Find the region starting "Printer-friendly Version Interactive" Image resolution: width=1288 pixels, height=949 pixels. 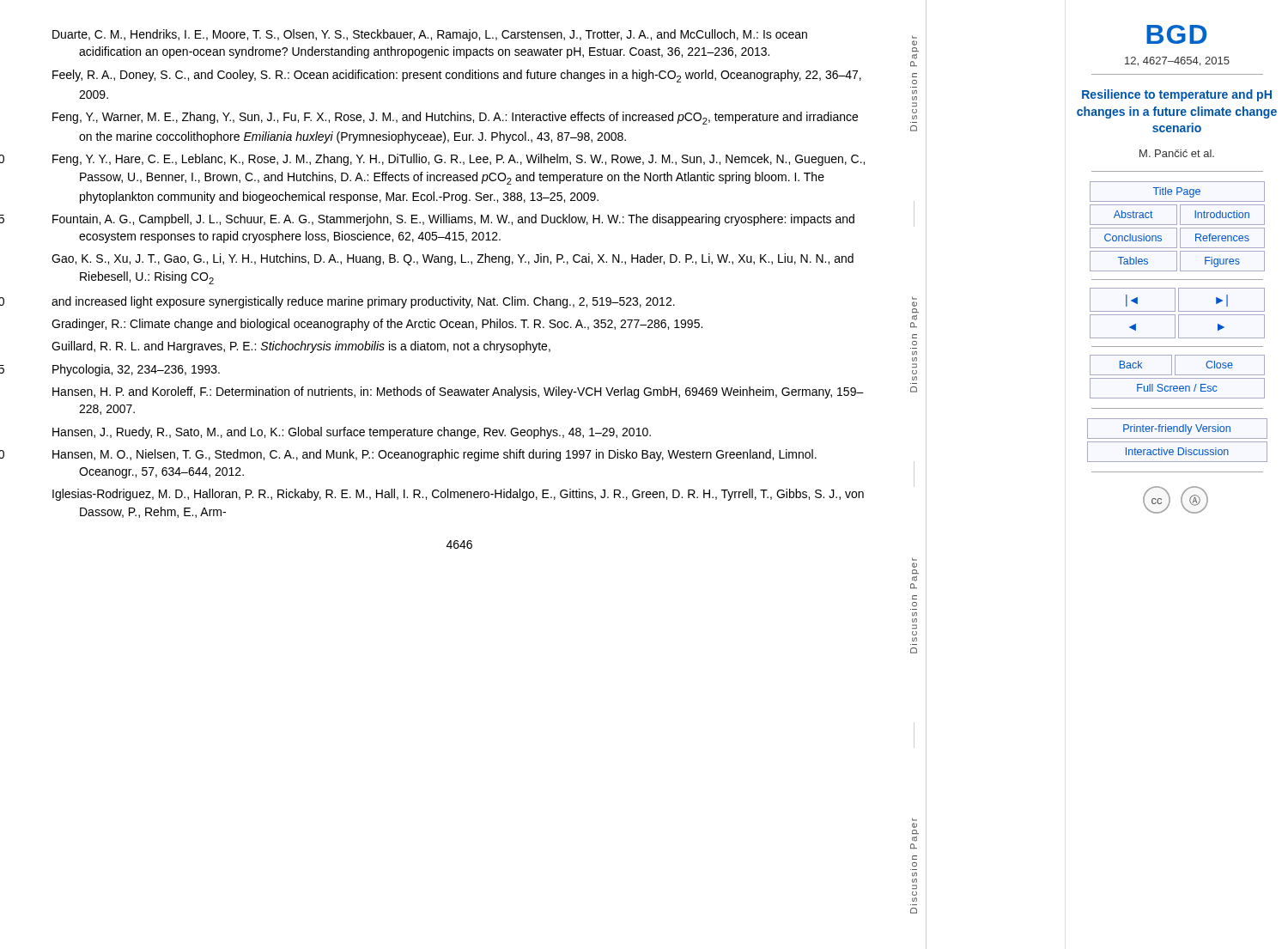tap(1177, 440)
